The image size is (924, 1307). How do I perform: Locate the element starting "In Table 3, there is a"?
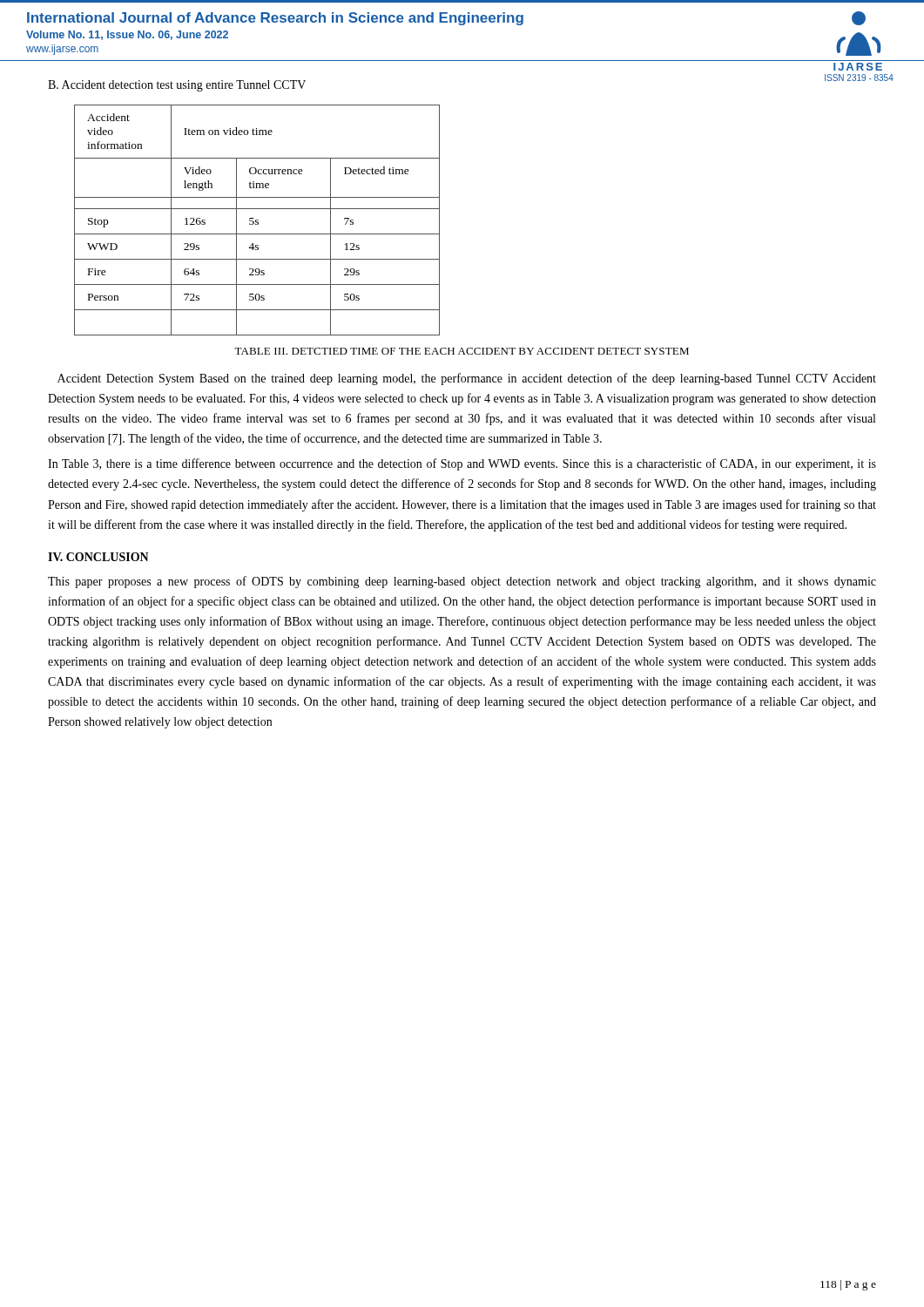(462, 494)
